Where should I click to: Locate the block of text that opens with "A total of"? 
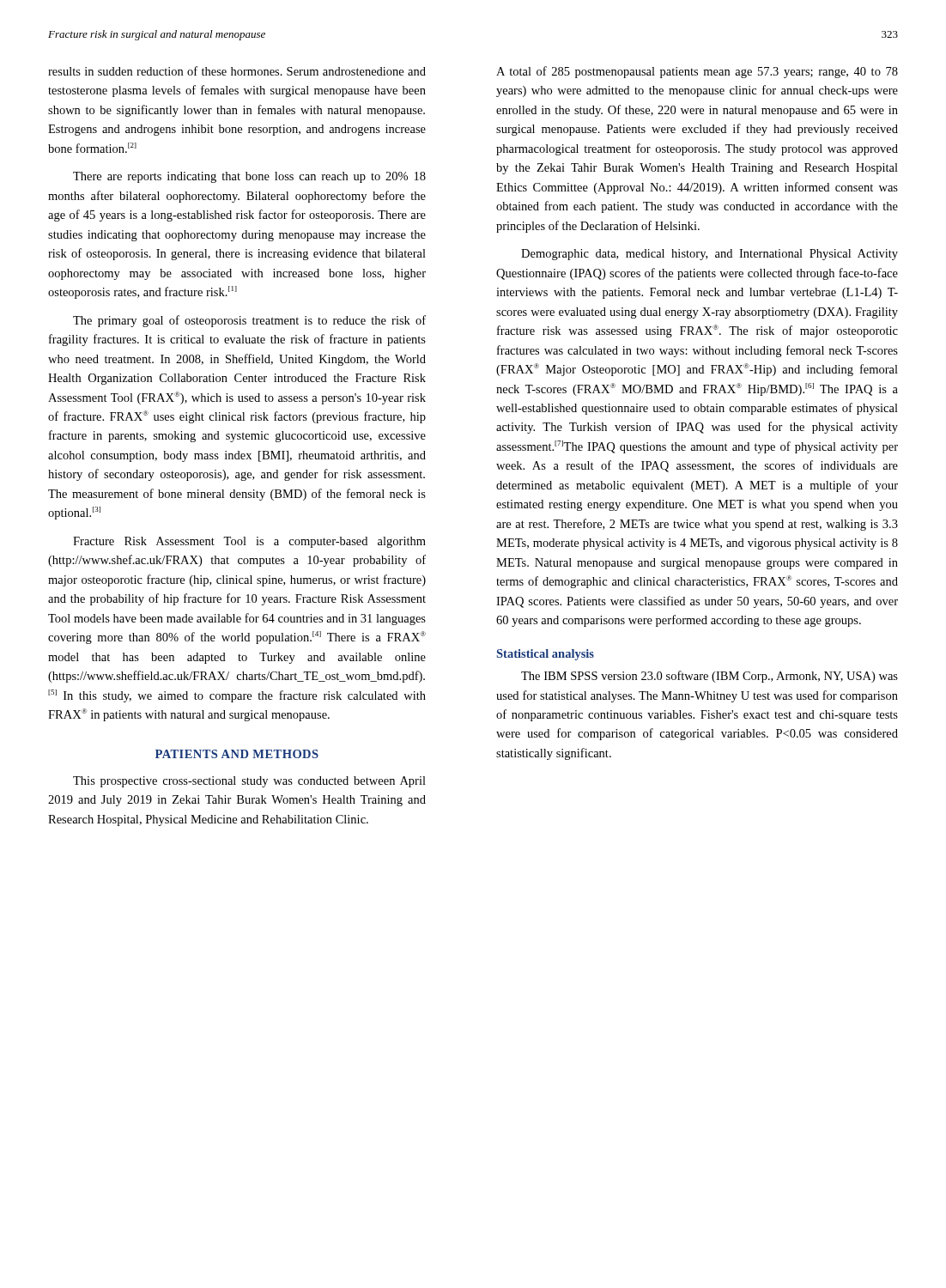coord(697,149)
